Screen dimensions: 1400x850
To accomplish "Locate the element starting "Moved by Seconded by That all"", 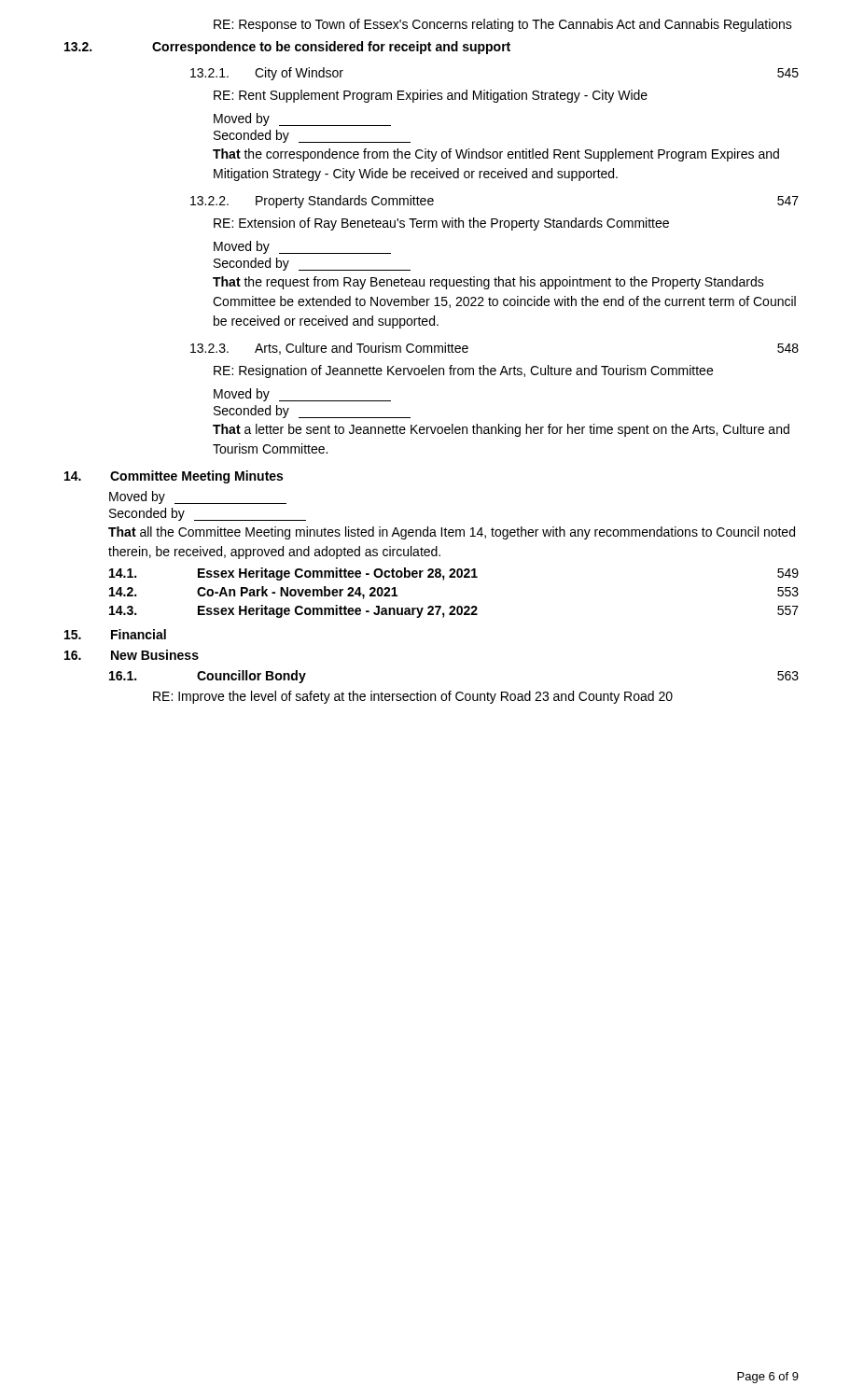I will [453, 525].
